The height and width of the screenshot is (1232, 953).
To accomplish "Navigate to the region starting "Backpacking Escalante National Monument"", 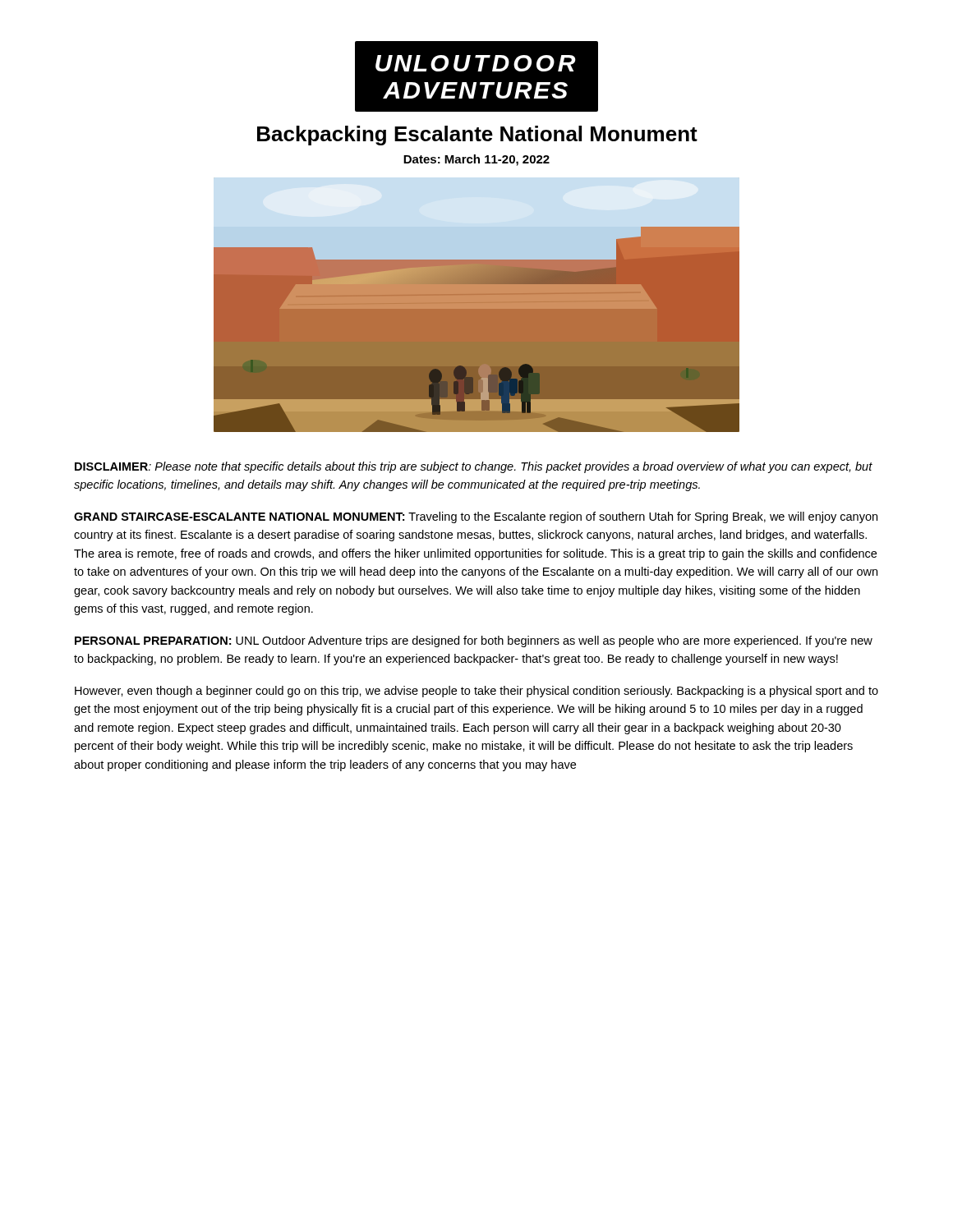I will click(x=476, y=134).
